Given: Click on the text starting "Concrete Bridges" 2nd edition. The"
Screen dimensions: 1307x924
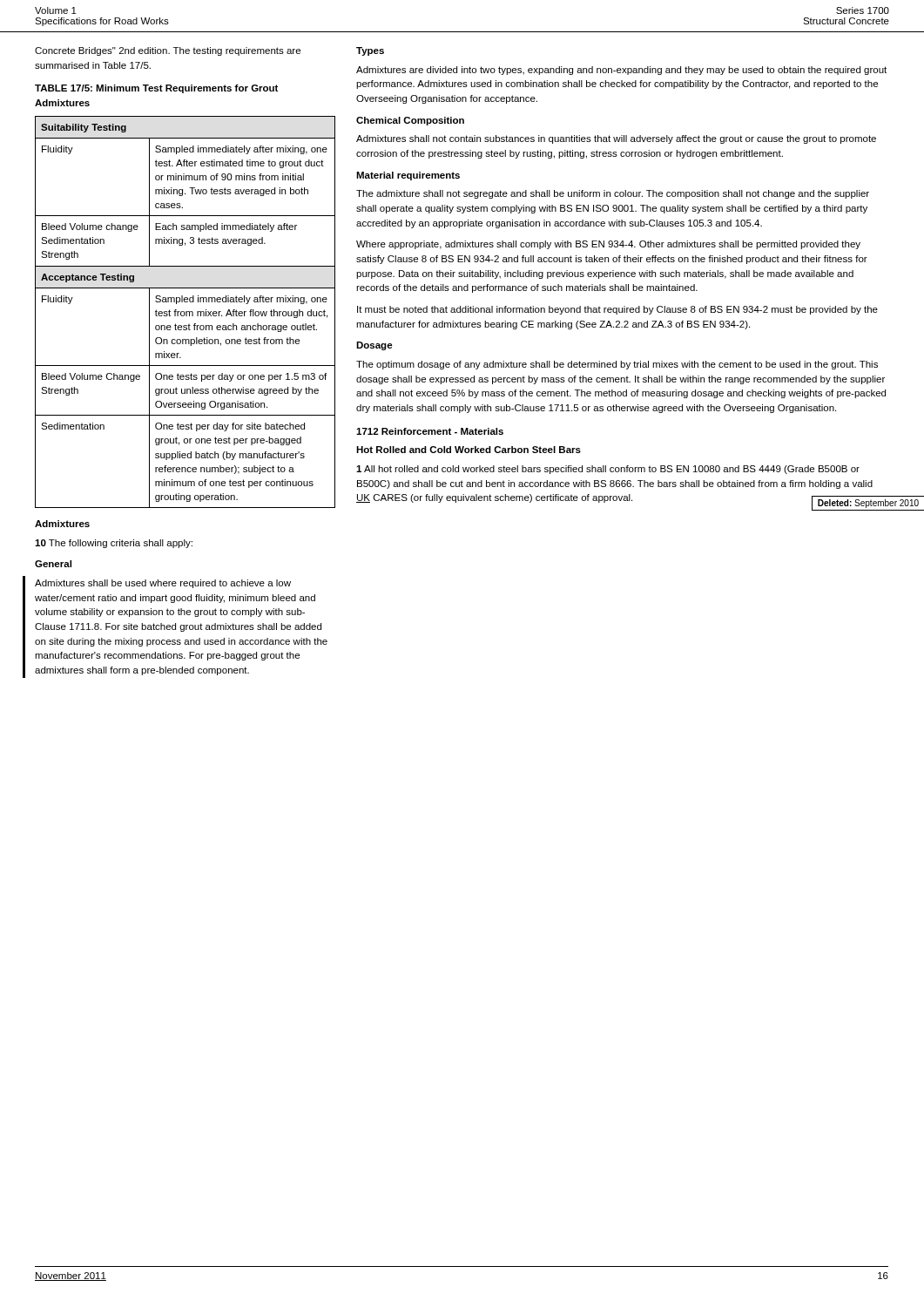Looking at the screenshot, I should 185,58.
